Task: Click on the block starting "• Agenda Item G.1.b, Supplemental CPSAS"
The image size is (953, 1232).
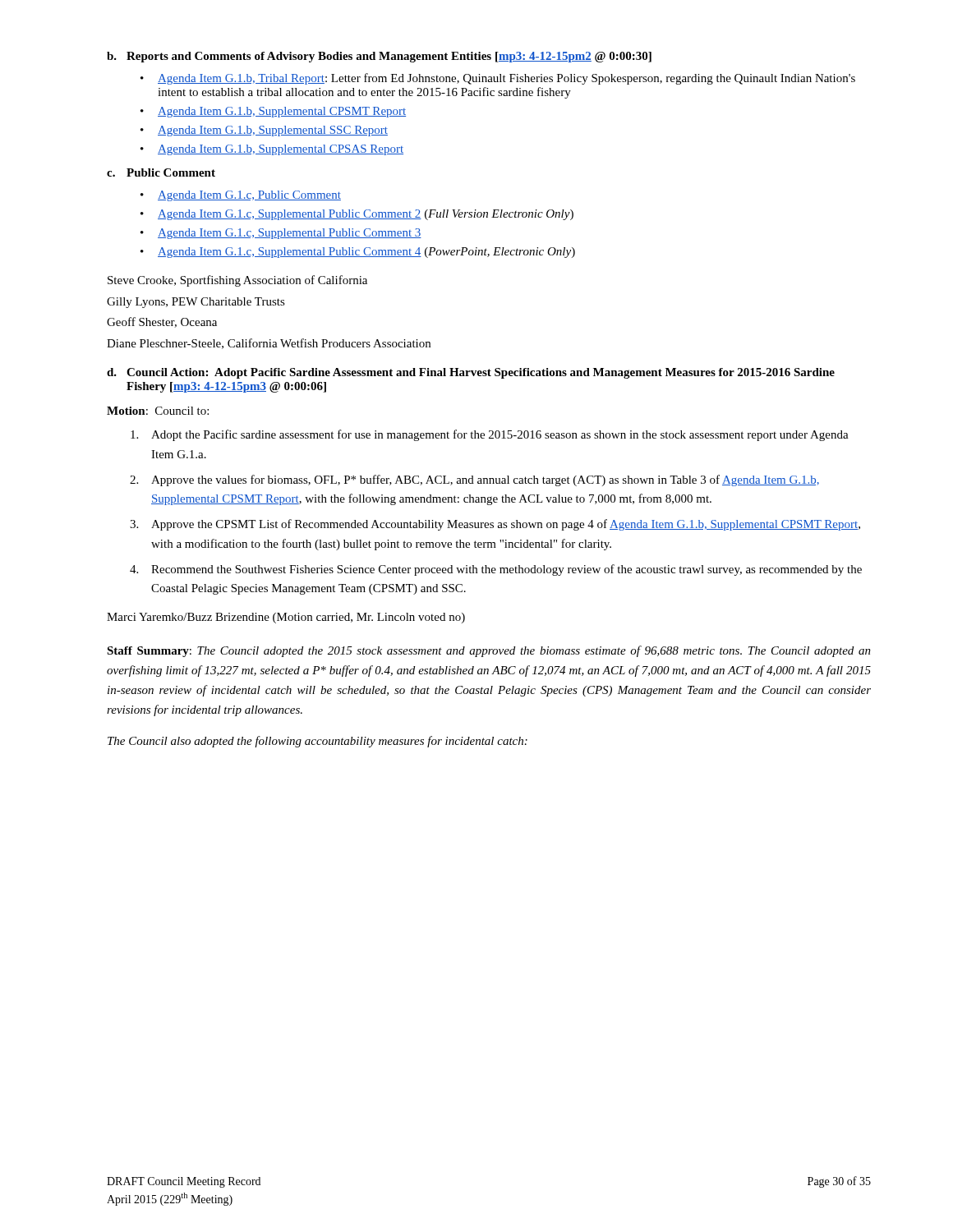Action: (272, 149)
